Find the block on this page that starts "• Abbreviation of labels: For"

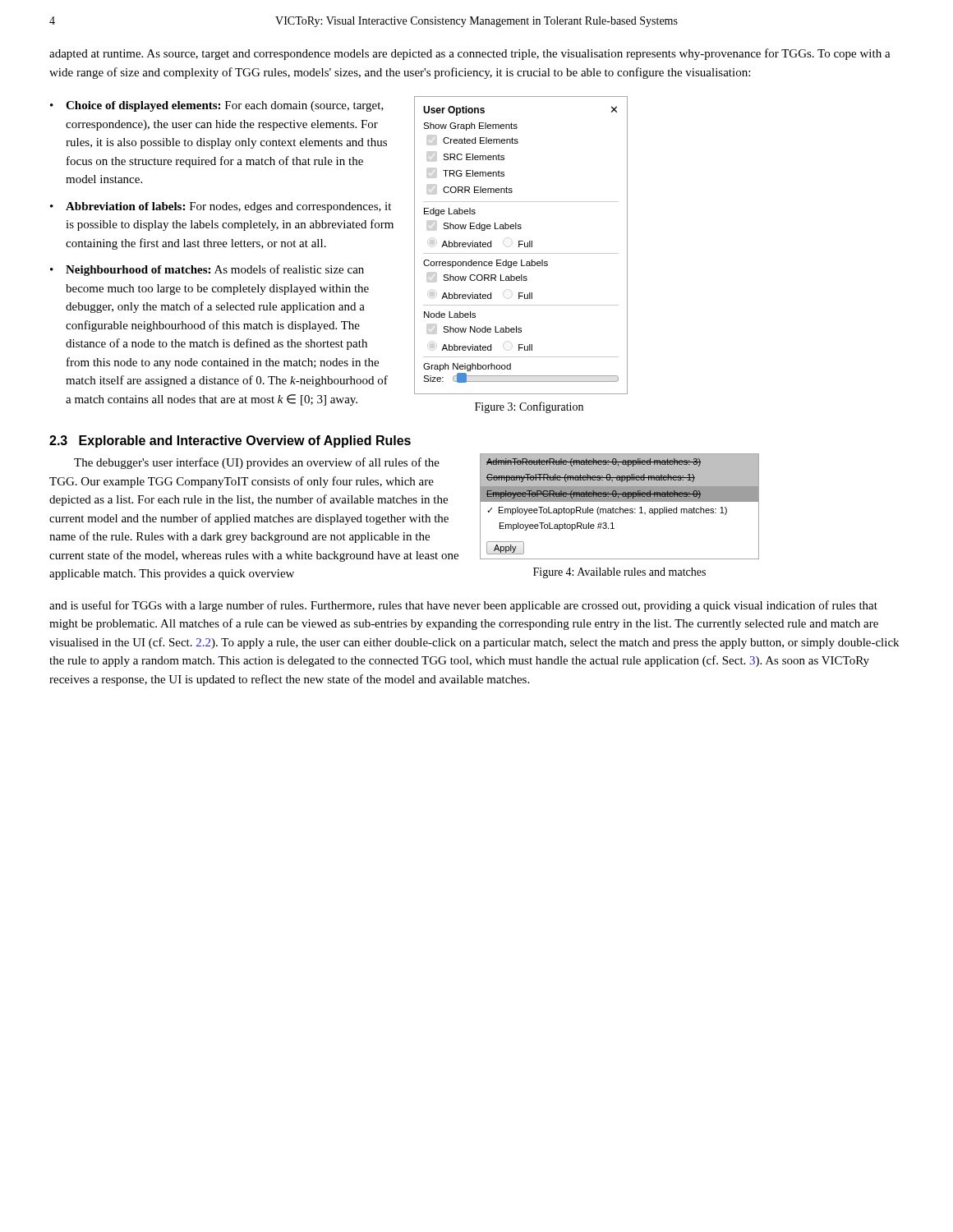coord(222,224)
